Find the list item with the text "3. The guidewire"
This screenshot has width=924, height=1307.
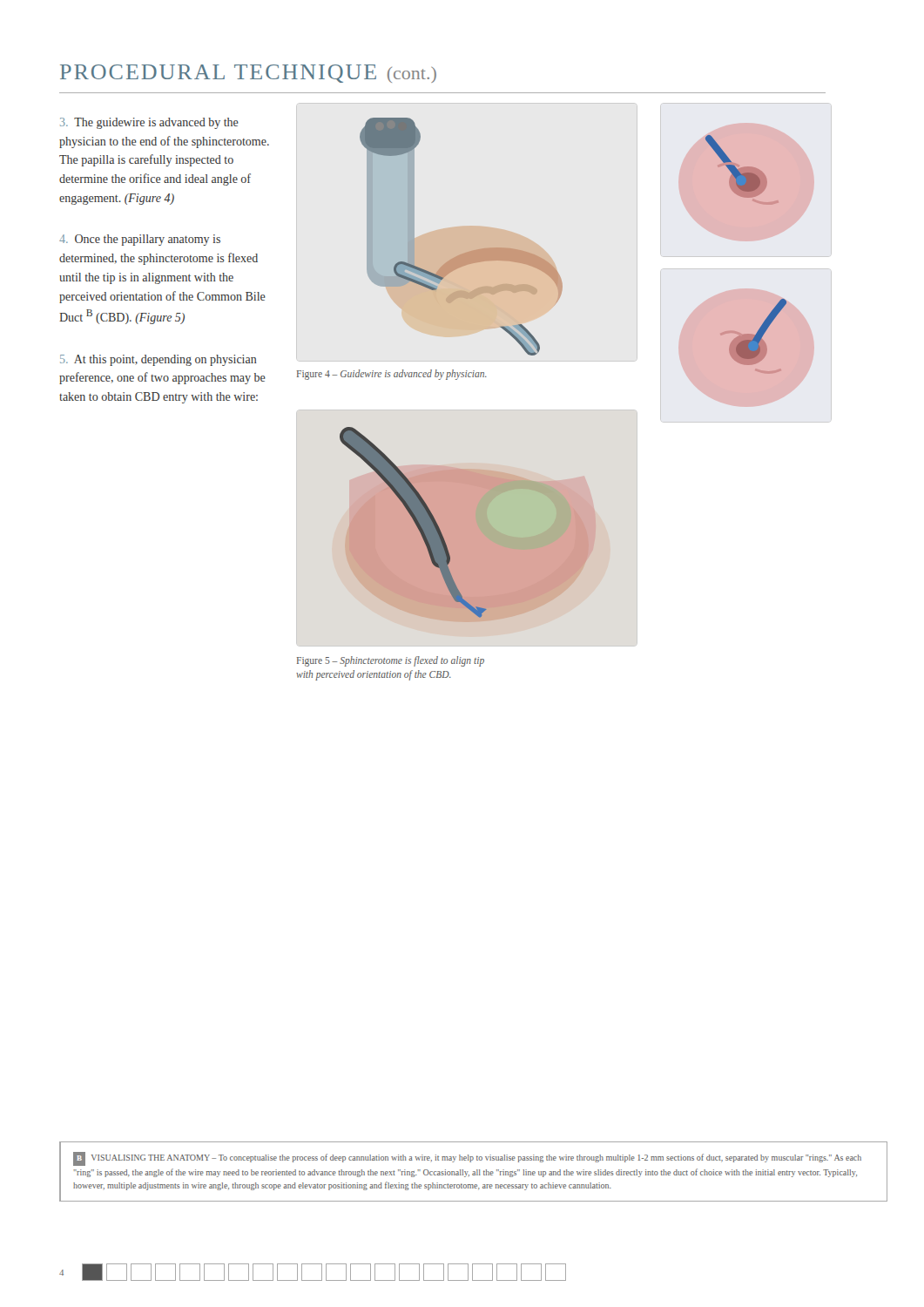(164, 160)
